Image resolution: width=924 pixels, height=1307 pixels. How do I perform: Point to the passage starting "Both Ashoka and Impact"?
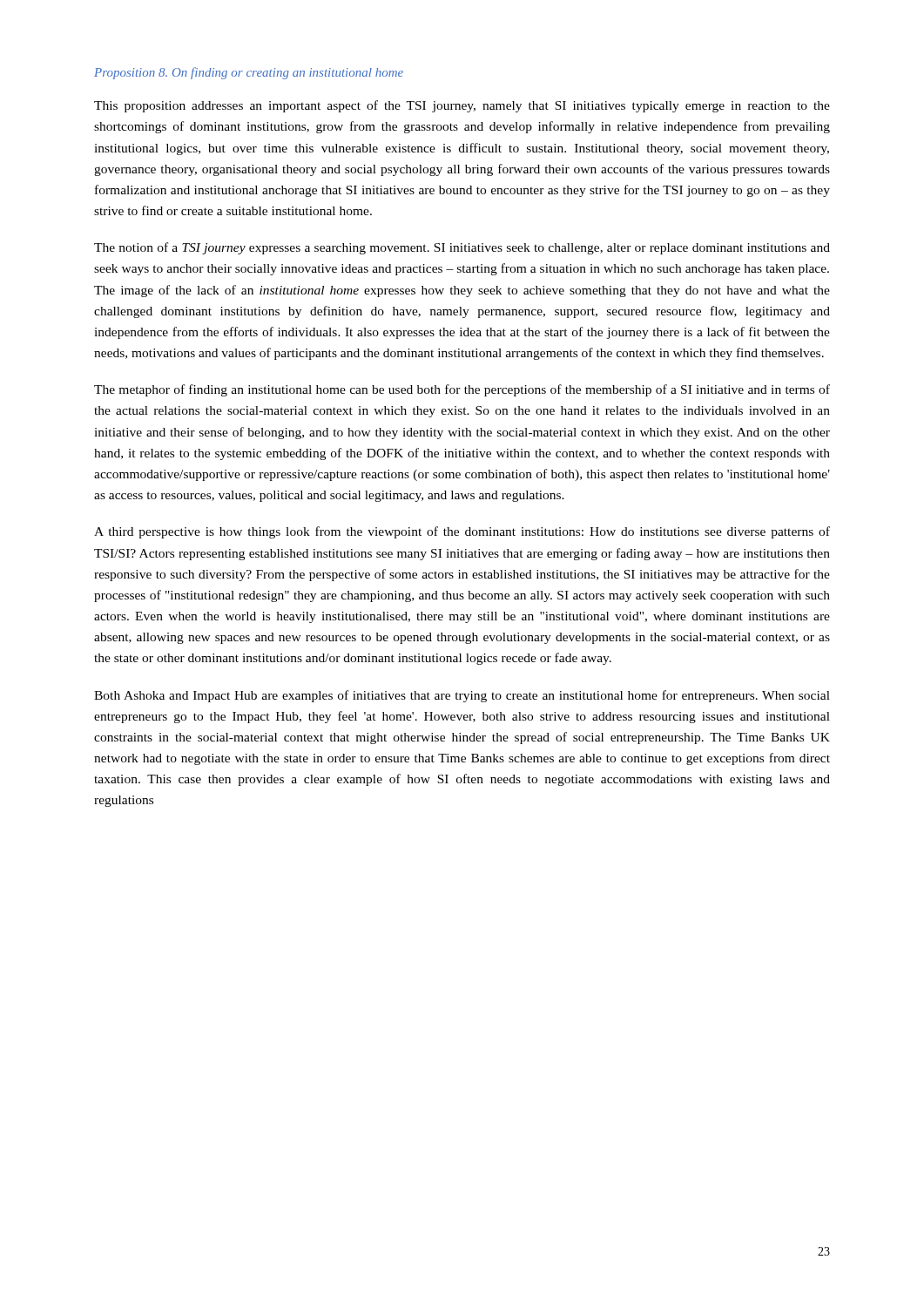tap(462, 747)
